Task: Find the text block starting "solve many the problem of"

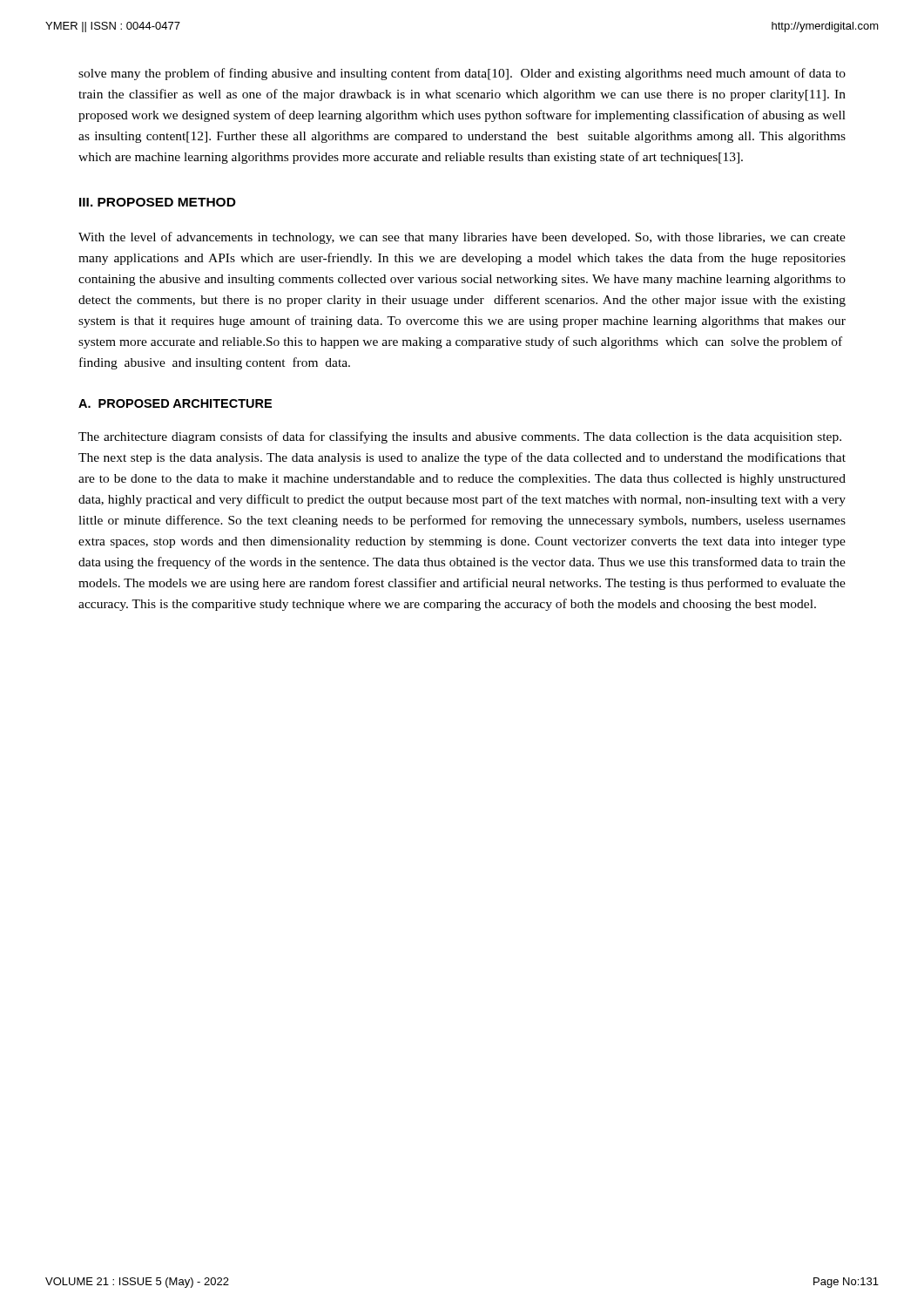Action: (x=462, y=115)
